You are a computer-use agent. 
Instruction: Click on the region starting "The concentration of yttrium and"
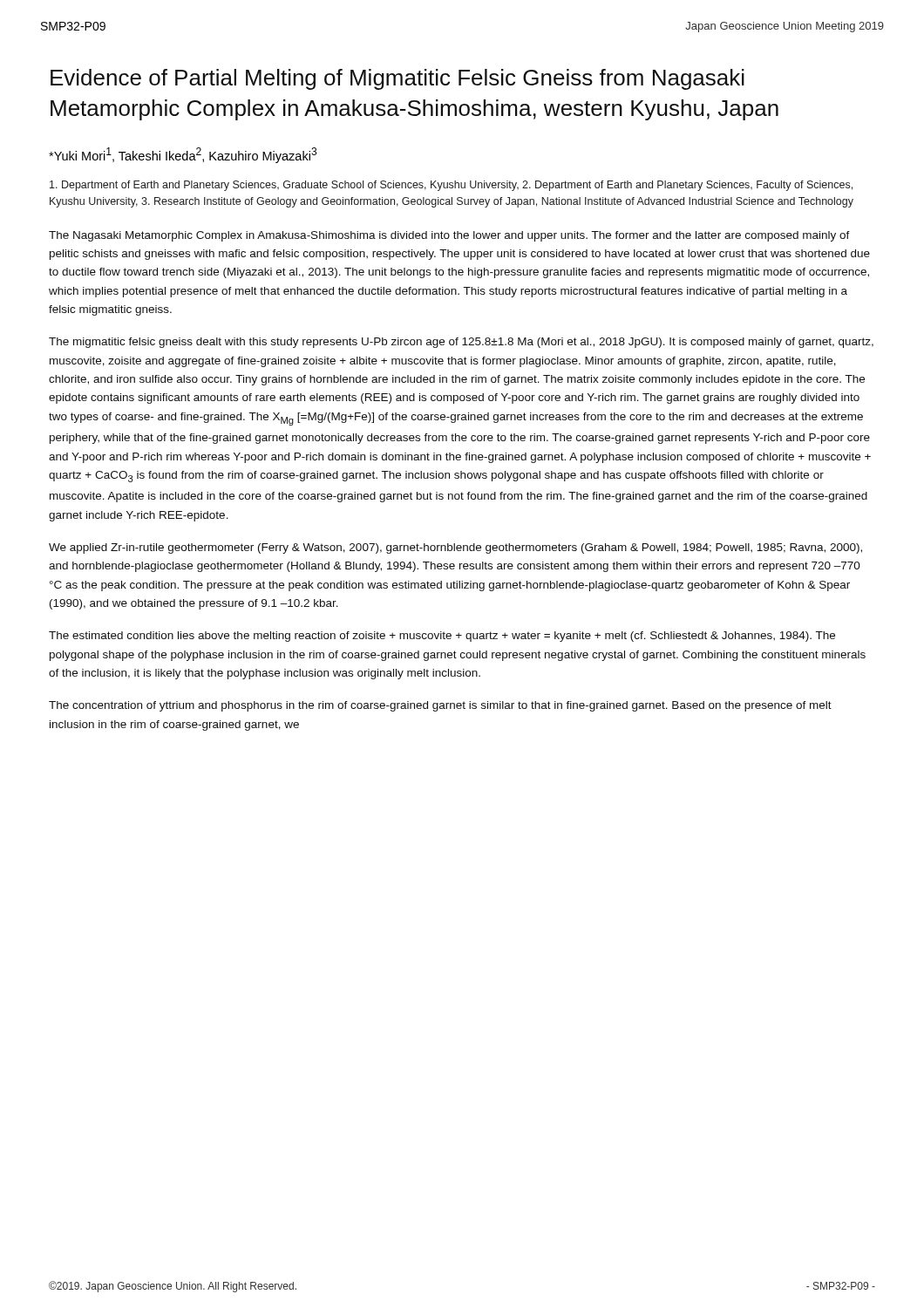pyautogui.click(x=440, y=715)
